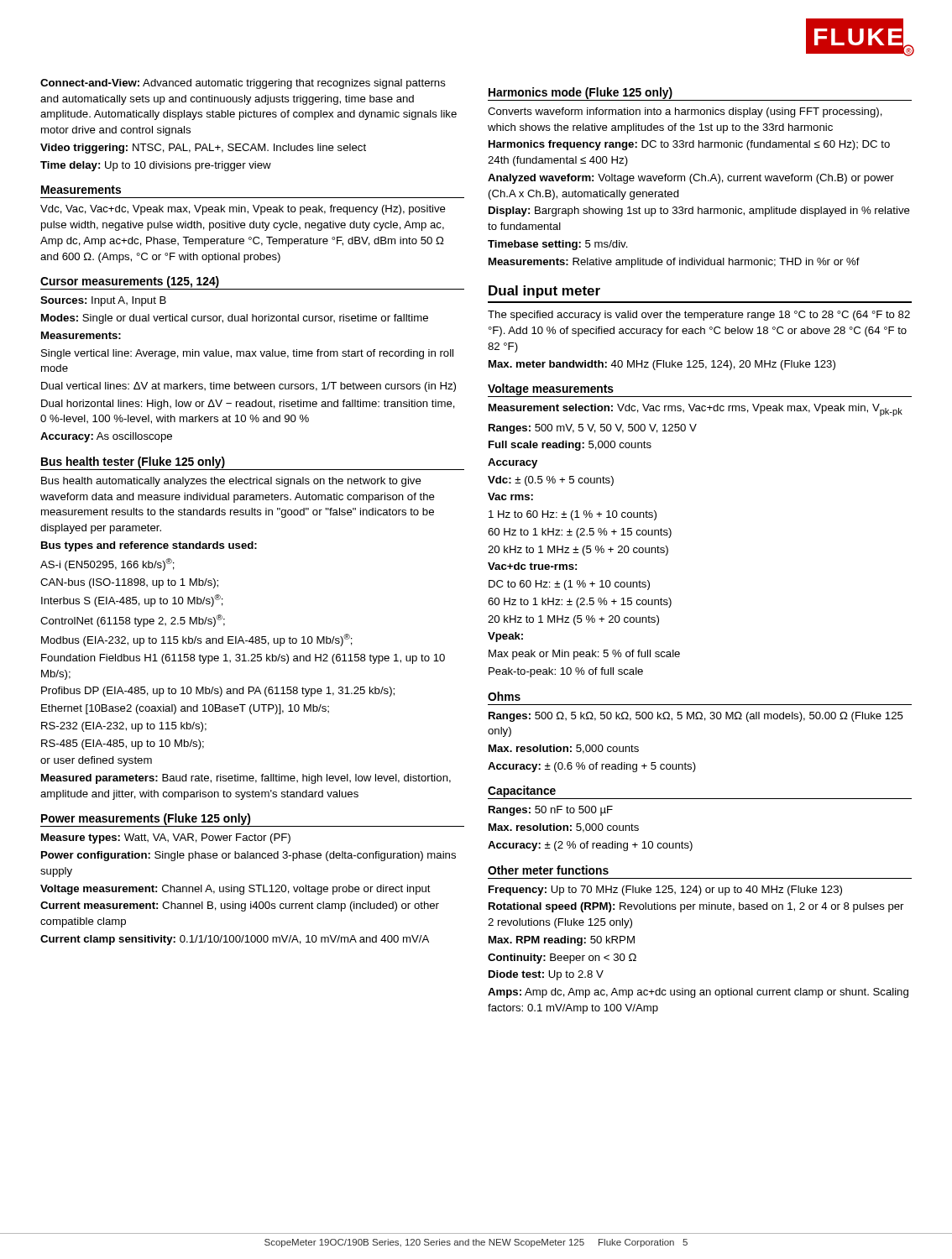Find the logo
The width and height of the screenshot is (952, 1259).
(861, 40)
